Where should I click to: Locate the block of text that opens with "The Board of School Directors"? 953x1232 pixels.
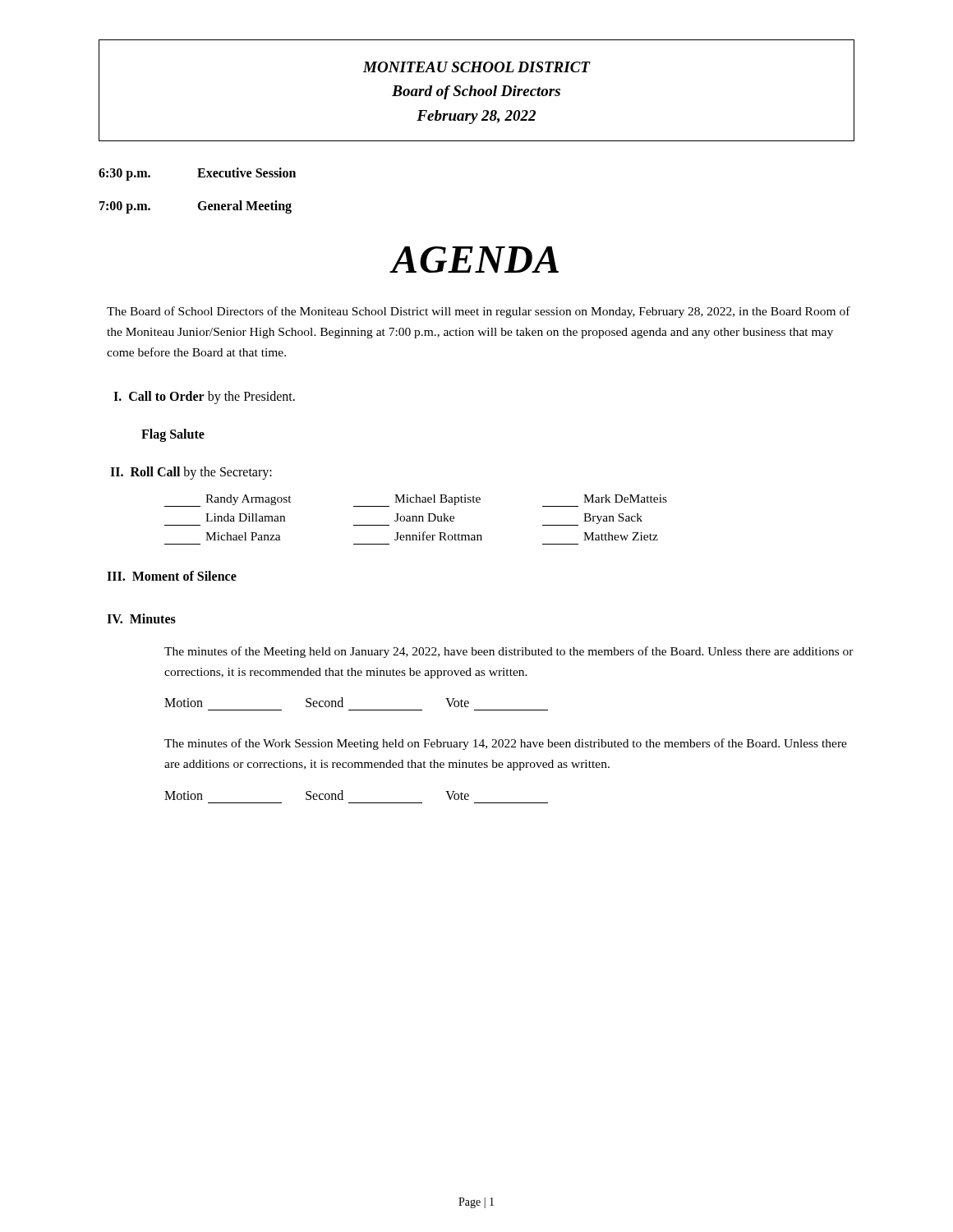[478, 332]
